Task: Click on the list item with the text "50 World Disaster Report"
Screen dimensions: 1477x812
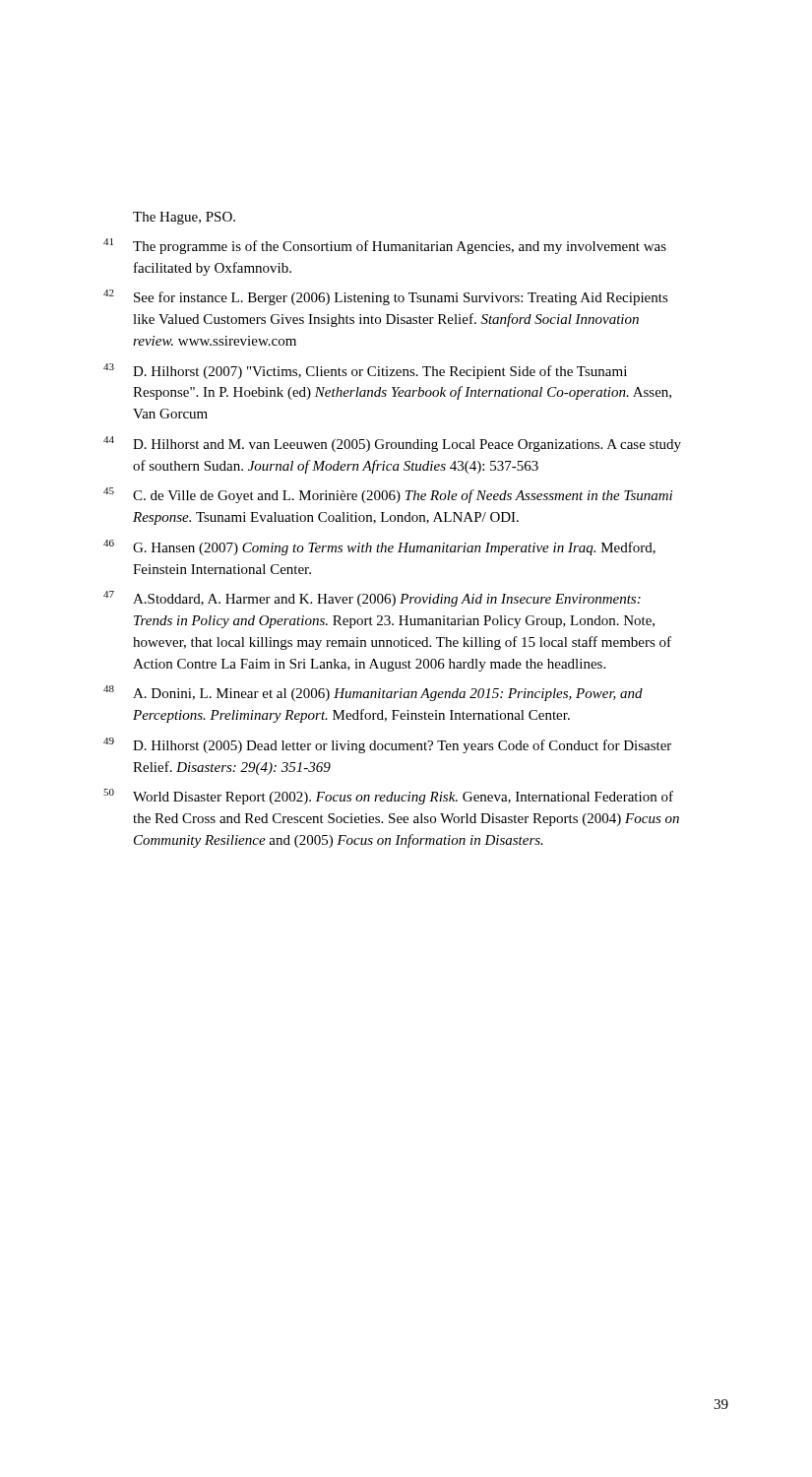Action: pos(394,819)
